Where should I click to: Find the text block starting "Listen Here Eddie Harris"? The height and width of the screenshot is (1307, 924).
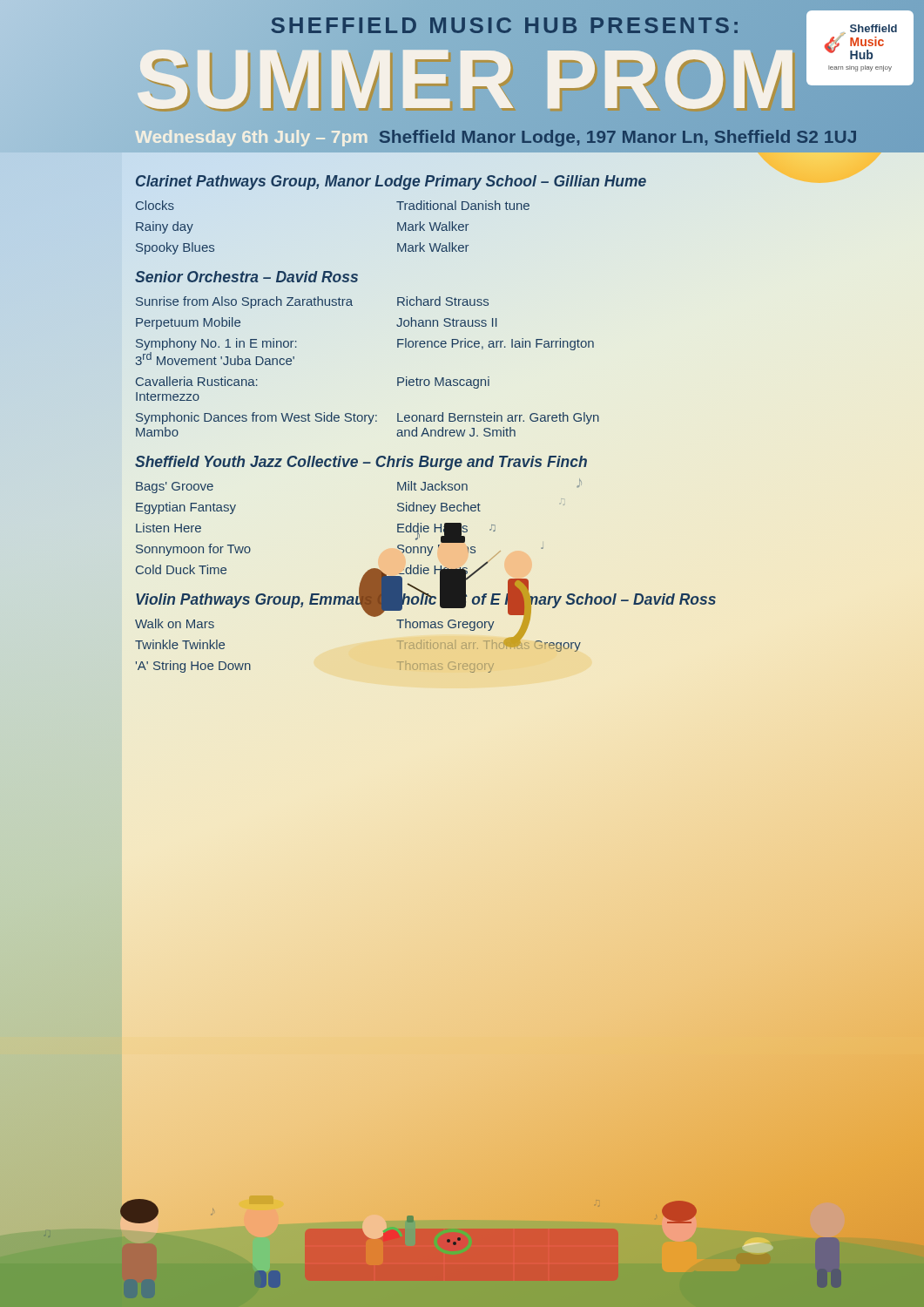164,528
